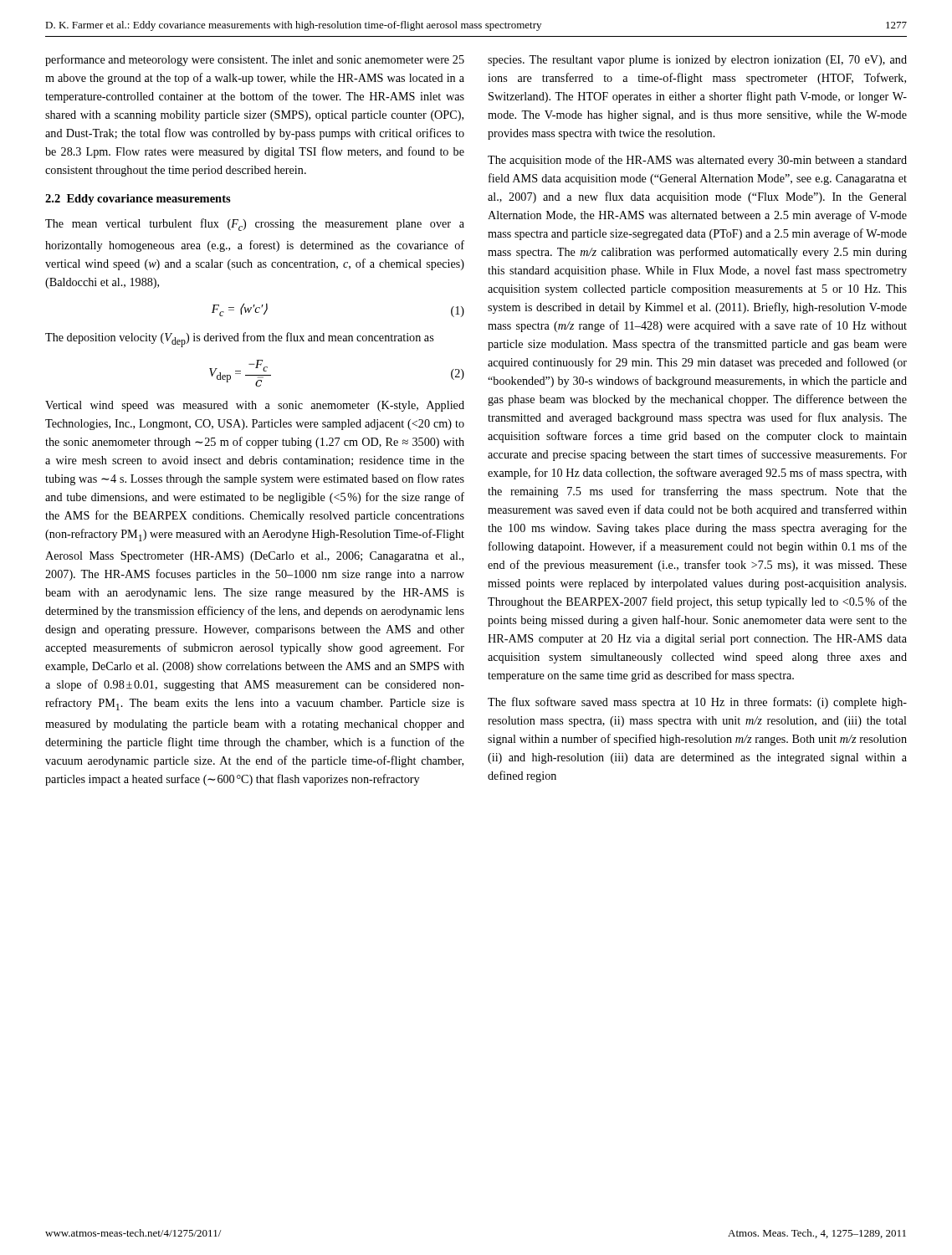Screen dimensions: 1255x952
Task: Click the passage that begins "The deposition velocity"
Action: click(x=255, y=338)
